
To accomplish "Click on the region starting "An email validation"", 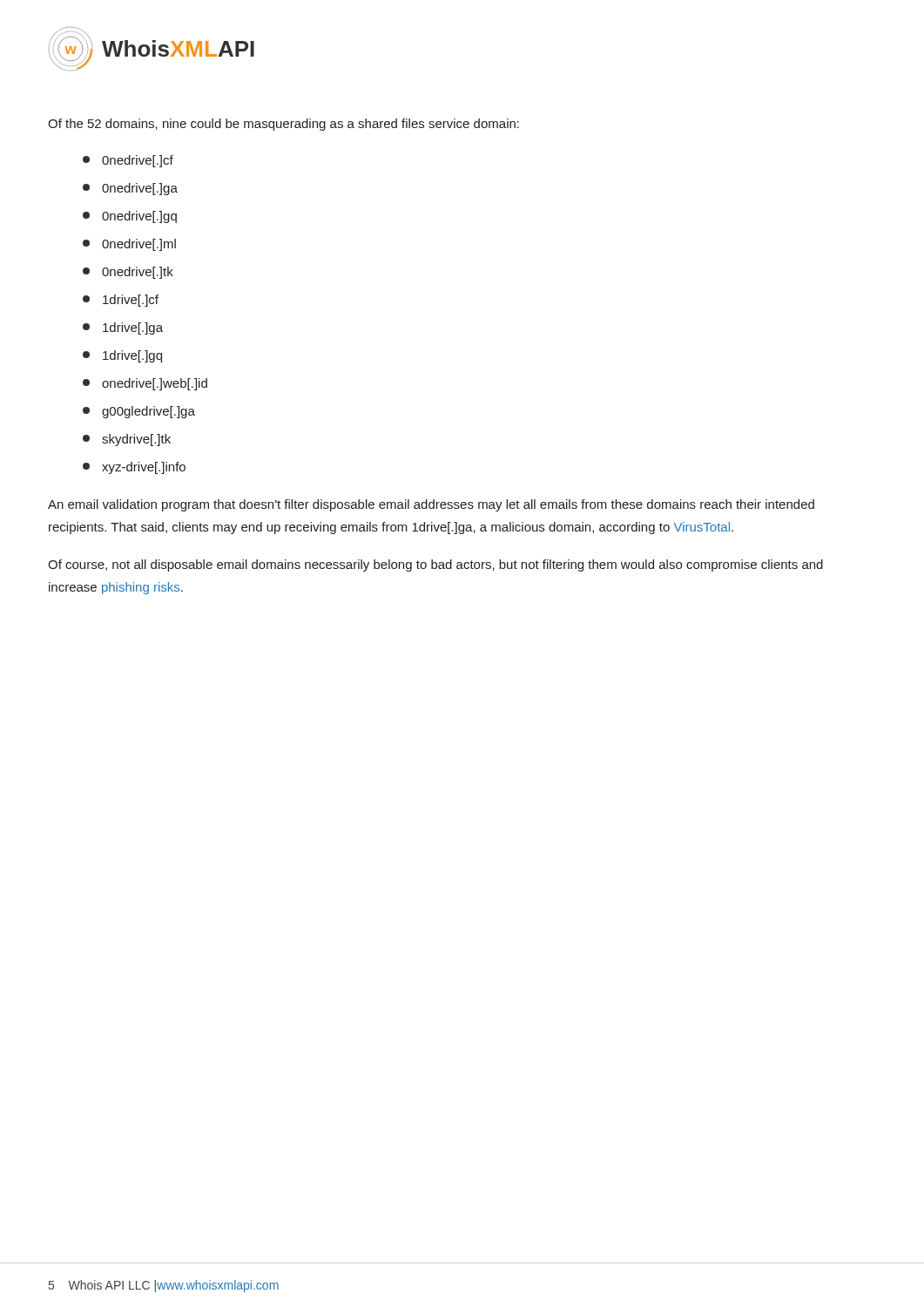I will coord(431,515).
